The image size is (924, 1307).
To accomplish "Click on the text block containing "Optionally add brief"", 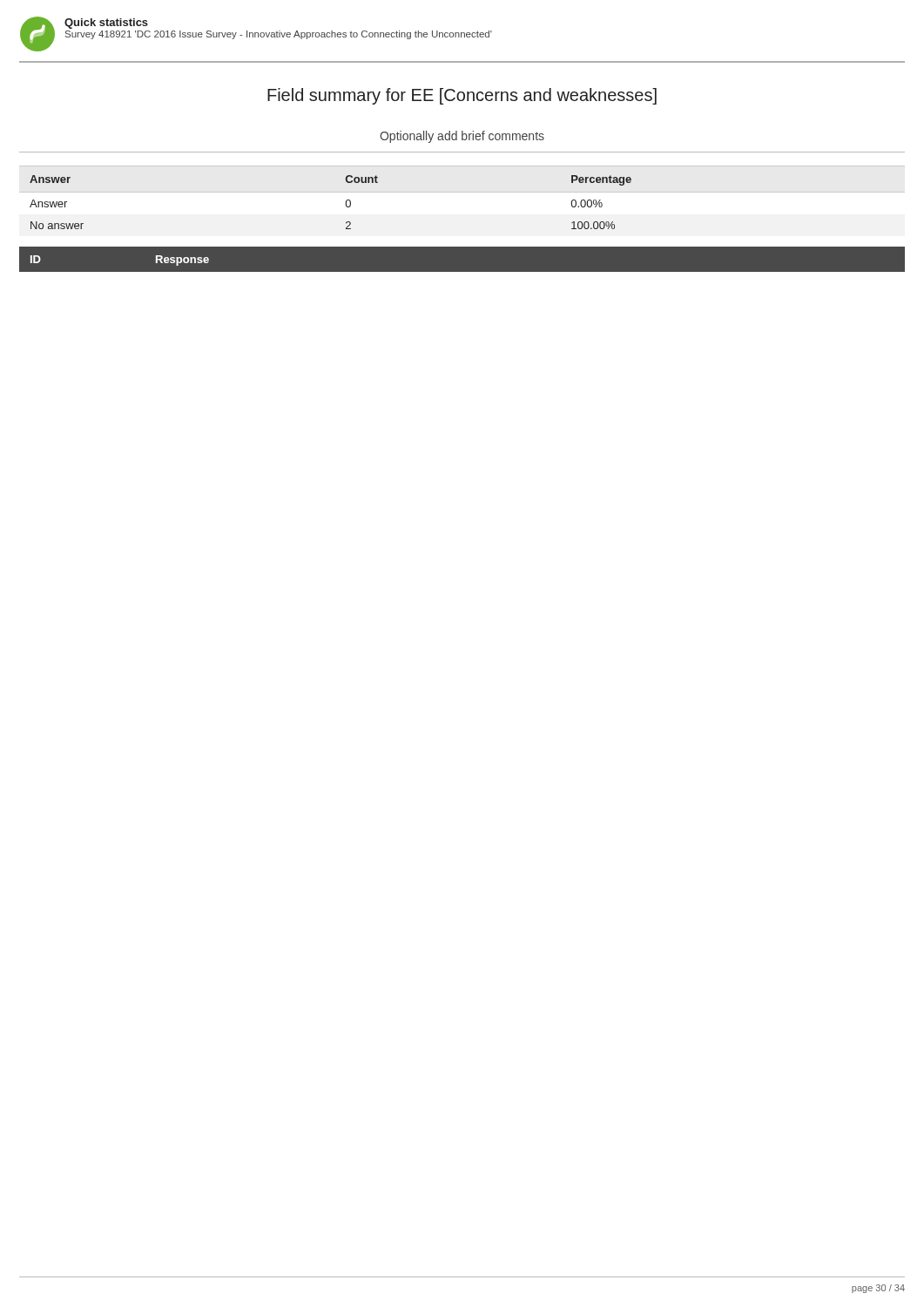I will 462,136.
